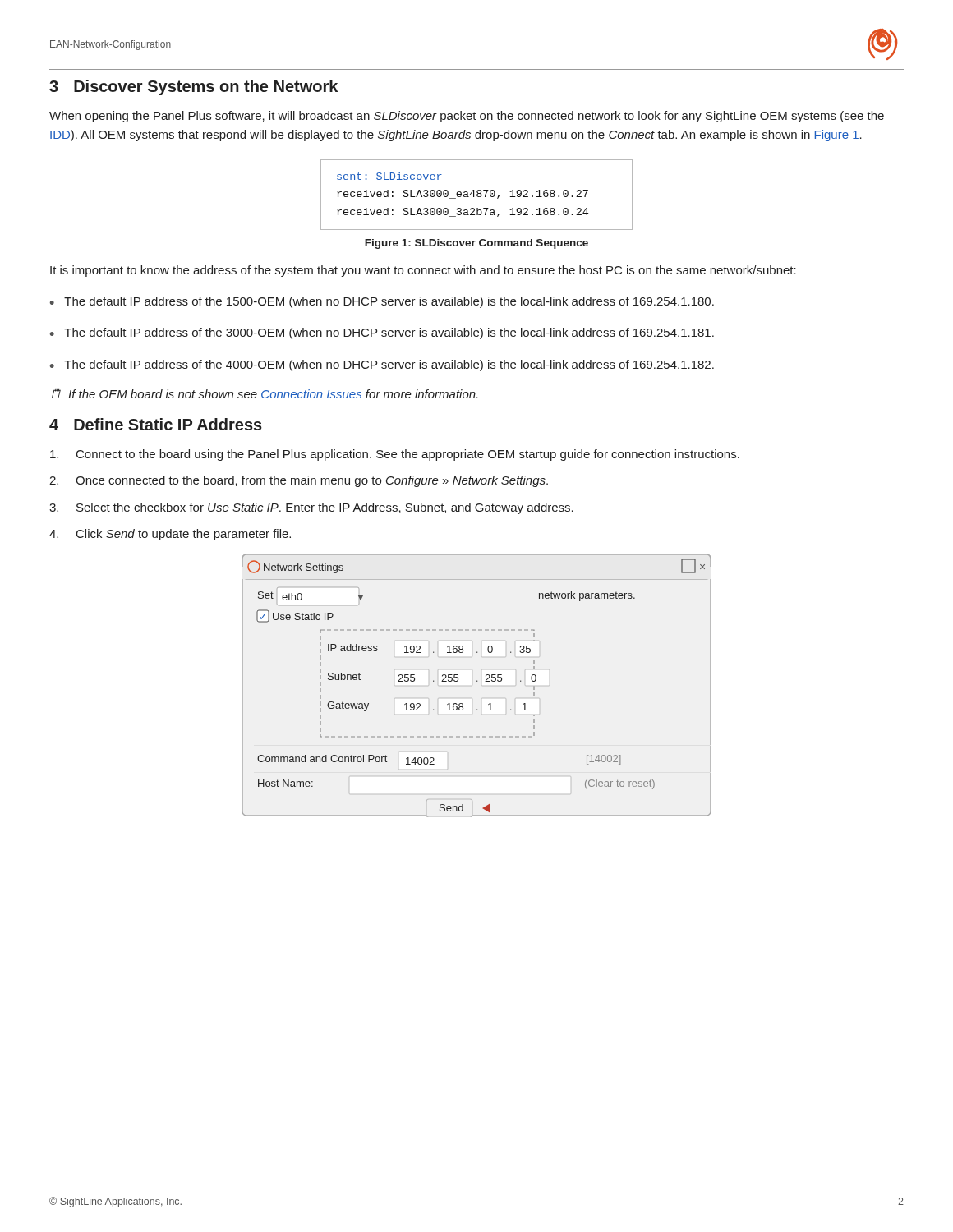Point to the text starting "3Discover Systems on the Network"
The width and height of the screenshot is (953, 1232).
[x=194, y=86]
